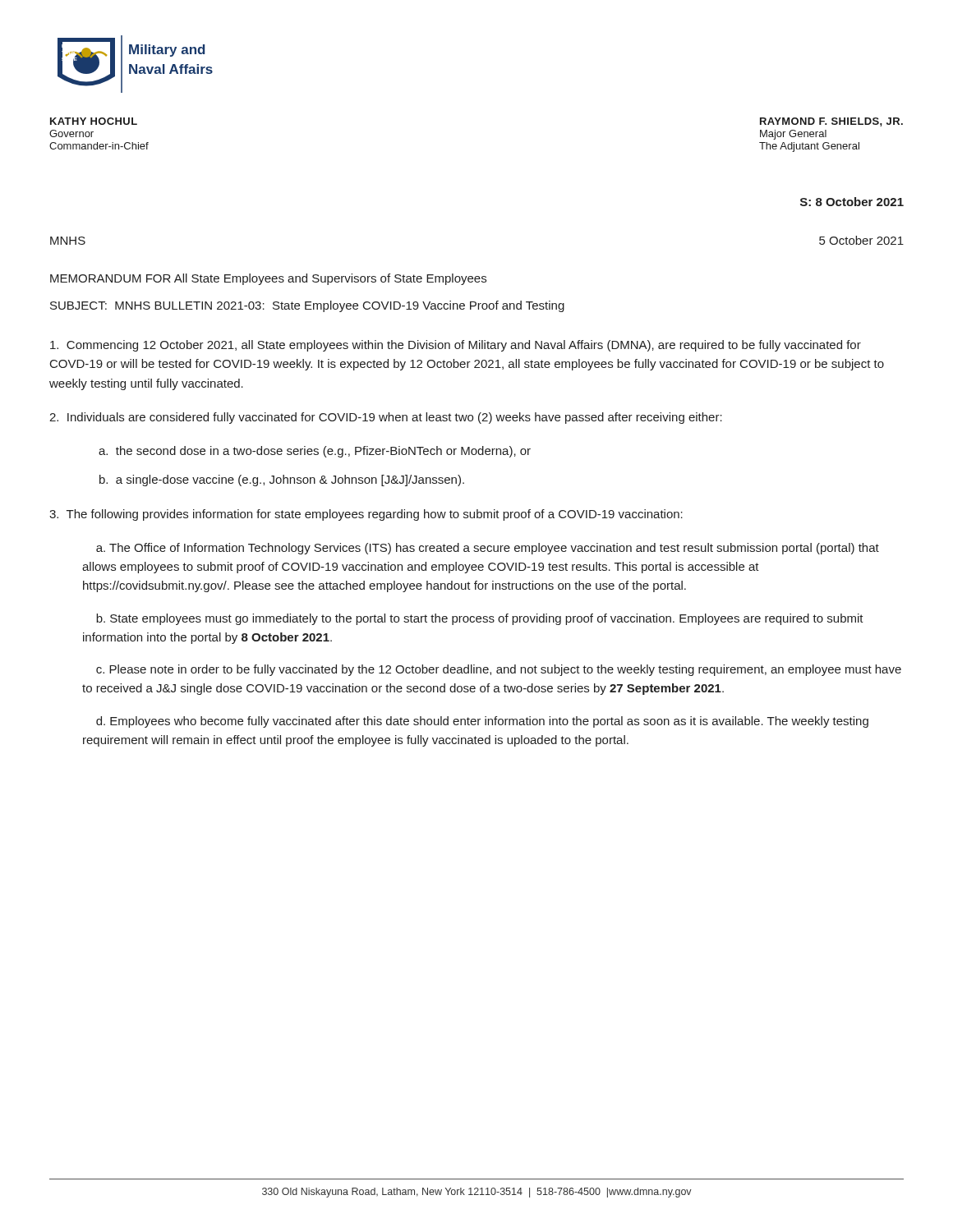Locate the text starting "RAYMOND F. SHIELDS, JR. Major General"
This screenshot has width=953, height=1232.
click(831, 133)
